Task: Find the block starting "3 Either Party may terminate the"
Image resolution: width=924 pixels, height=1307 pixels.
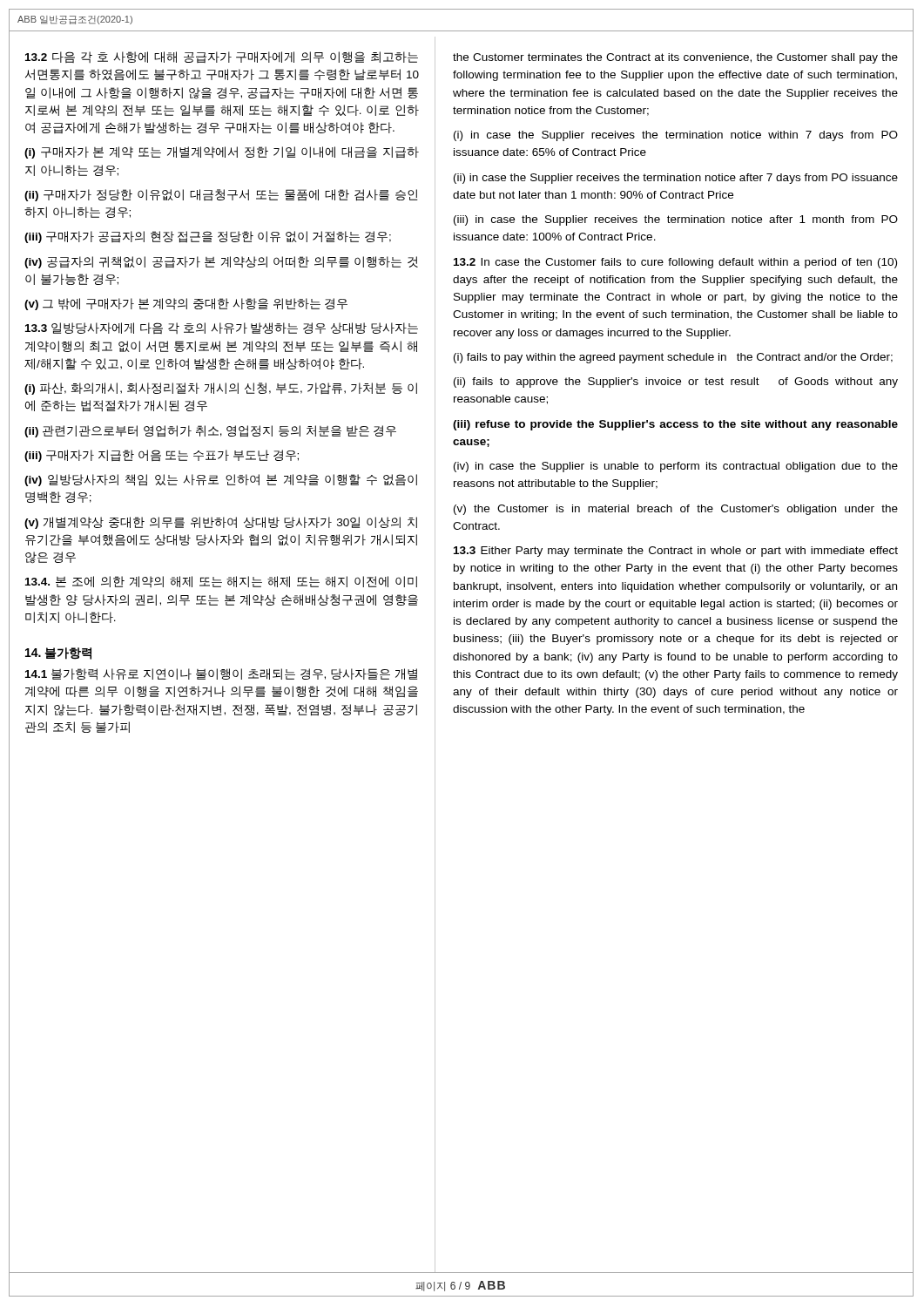Action: pyautogui.click(x=675, y=630)
